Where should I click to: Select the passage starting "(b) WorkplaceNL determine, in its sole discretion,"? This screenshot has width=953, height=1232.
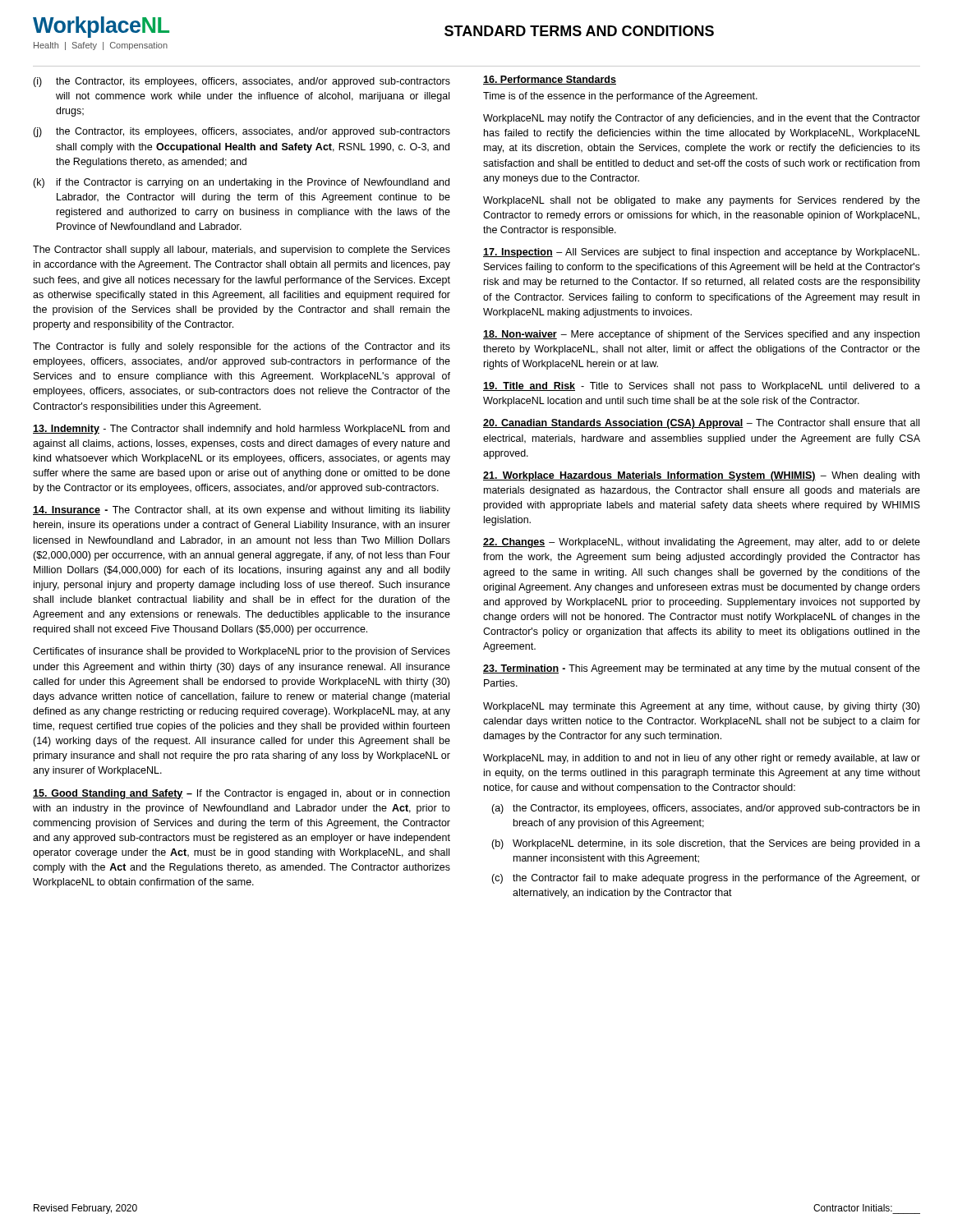pos(706,851)
